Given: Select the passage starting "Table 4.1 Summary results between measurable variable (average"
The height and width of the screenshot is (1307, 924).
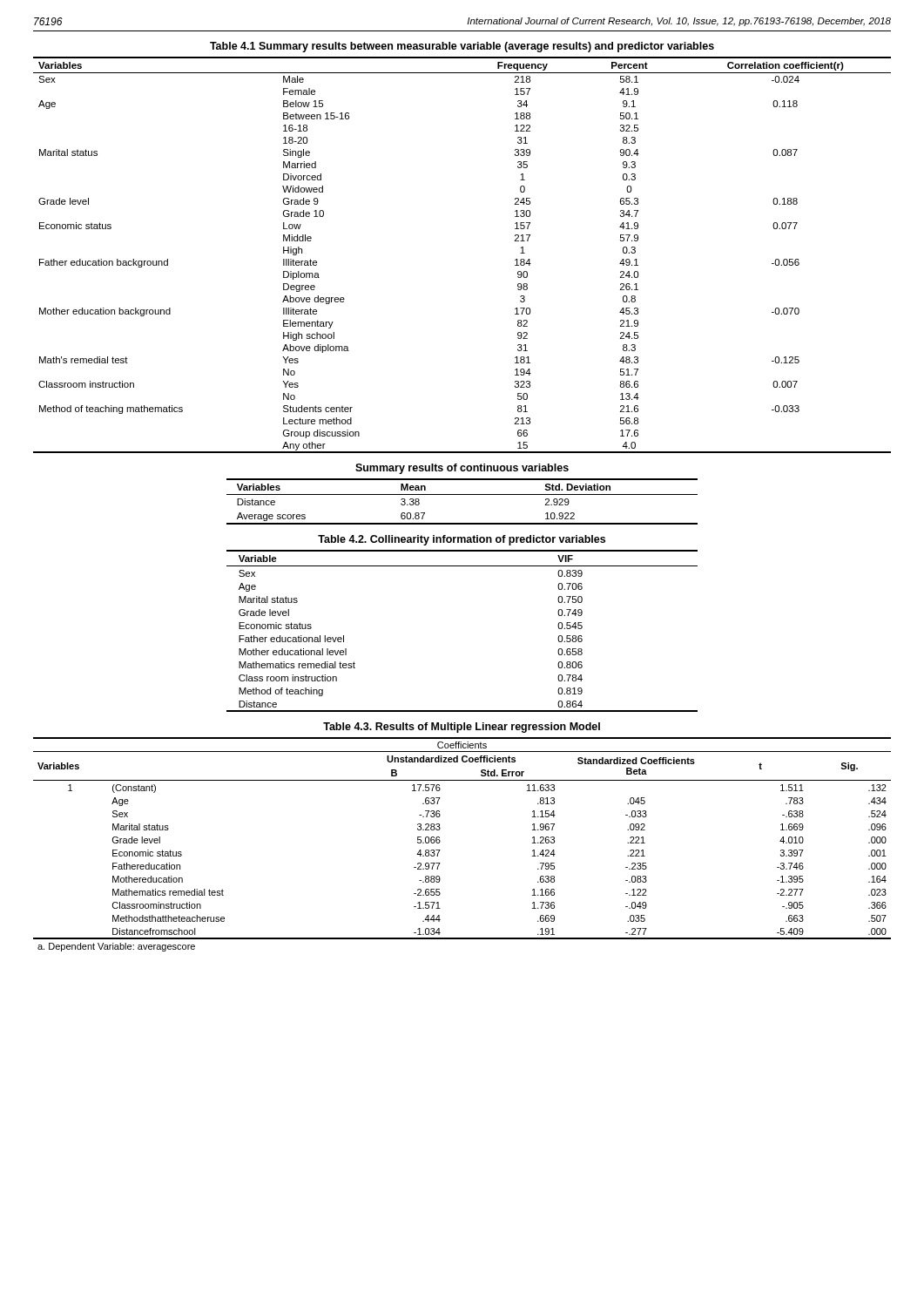Looking at the screenshot, I should 462,46.
